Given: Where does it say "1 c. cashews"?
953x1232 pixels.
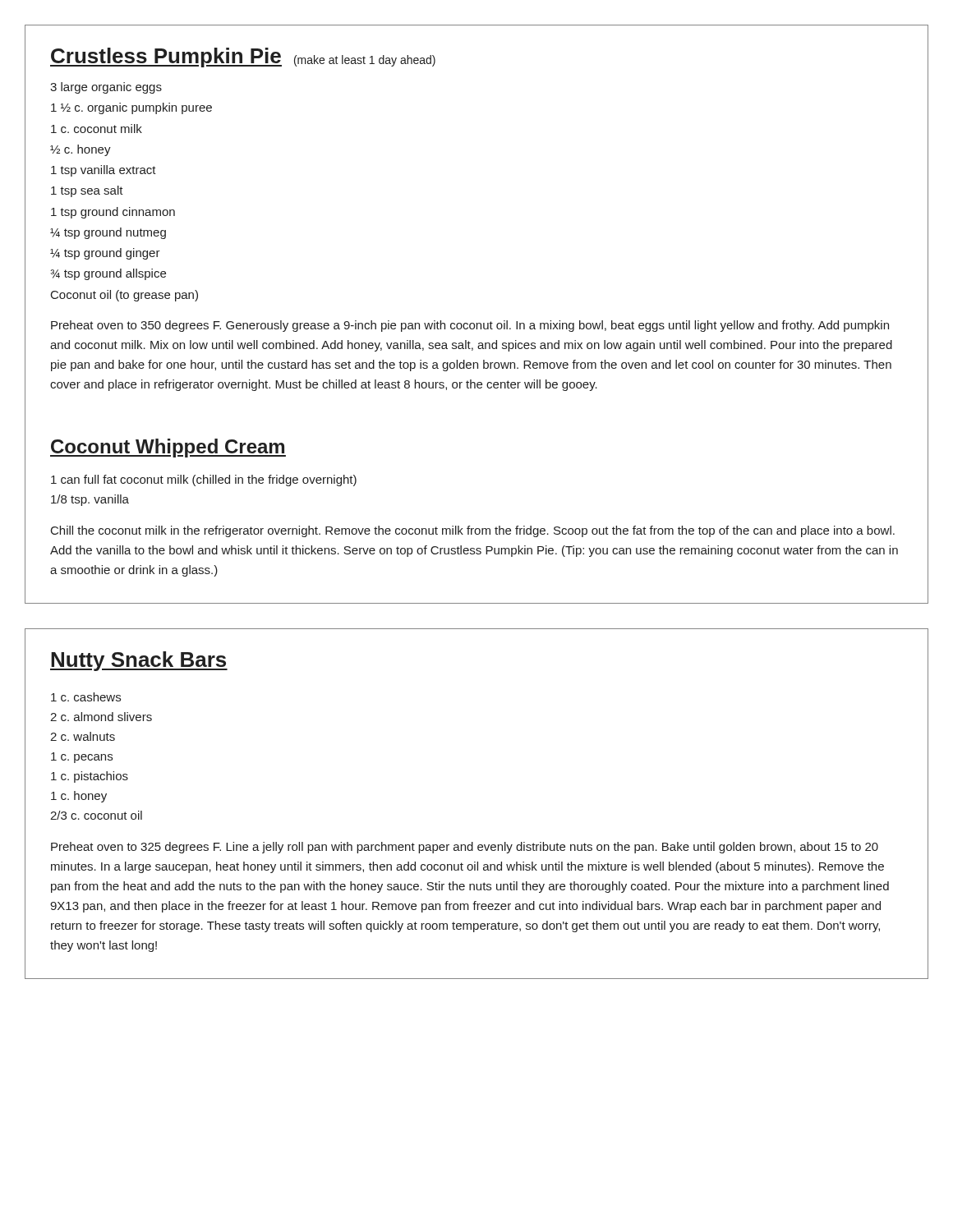Looking at the screenshot, I should [86, 697].
